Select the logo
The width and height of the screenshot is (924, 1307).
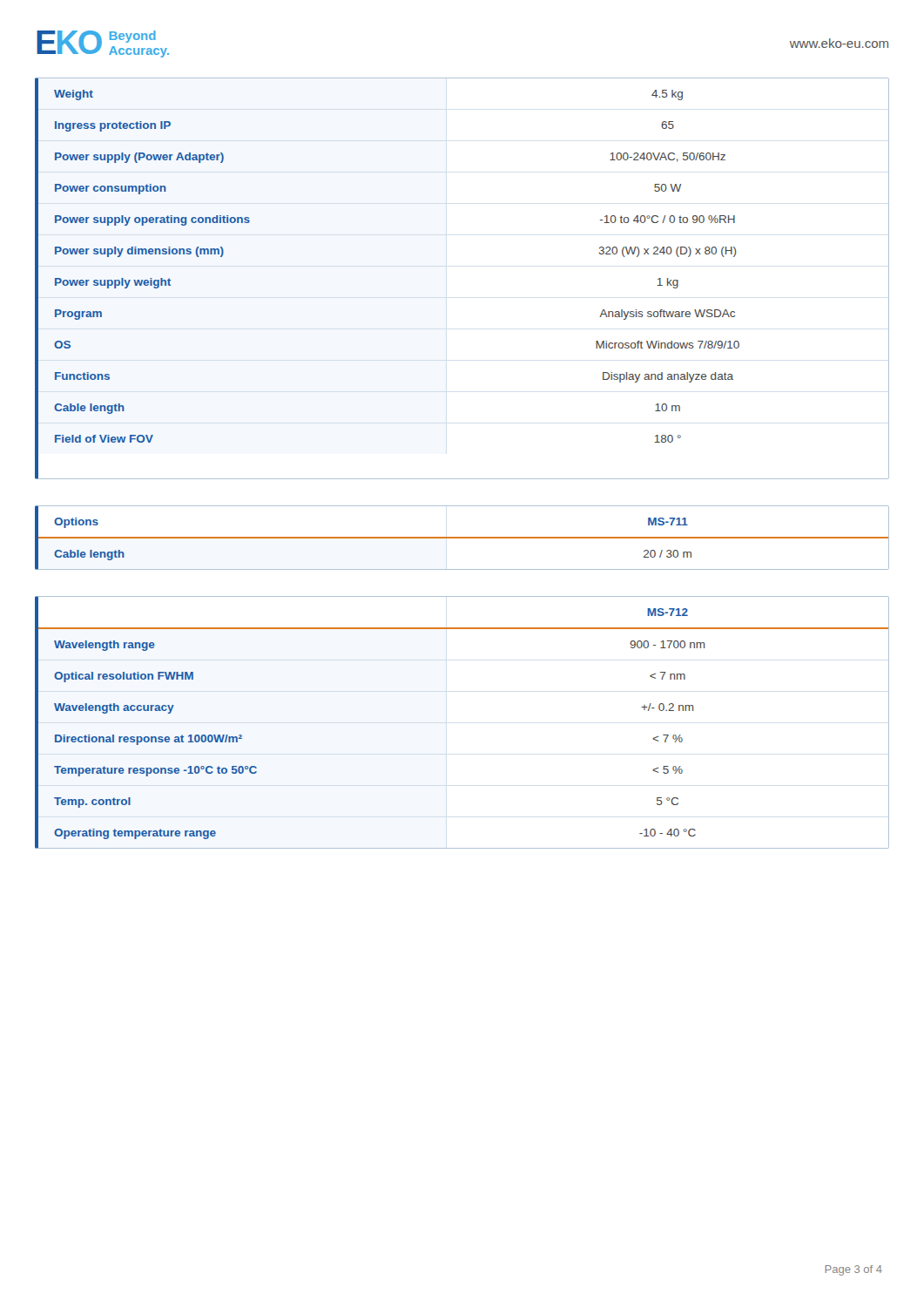pyautogui.click(x=102, y=43)
